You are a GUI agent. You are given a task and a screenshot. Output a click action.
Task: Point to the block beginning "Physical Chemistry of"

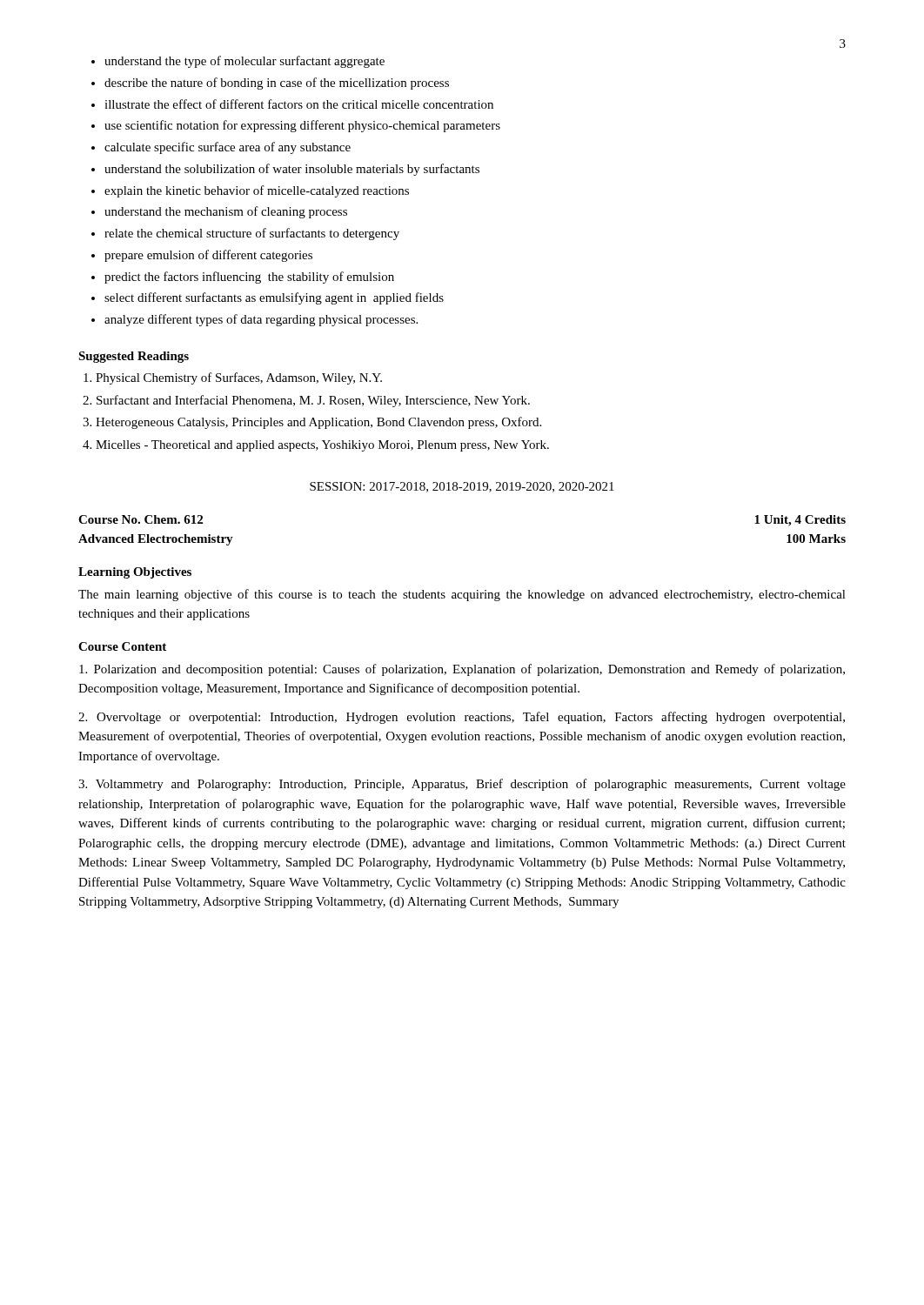(x=239, y=377)
